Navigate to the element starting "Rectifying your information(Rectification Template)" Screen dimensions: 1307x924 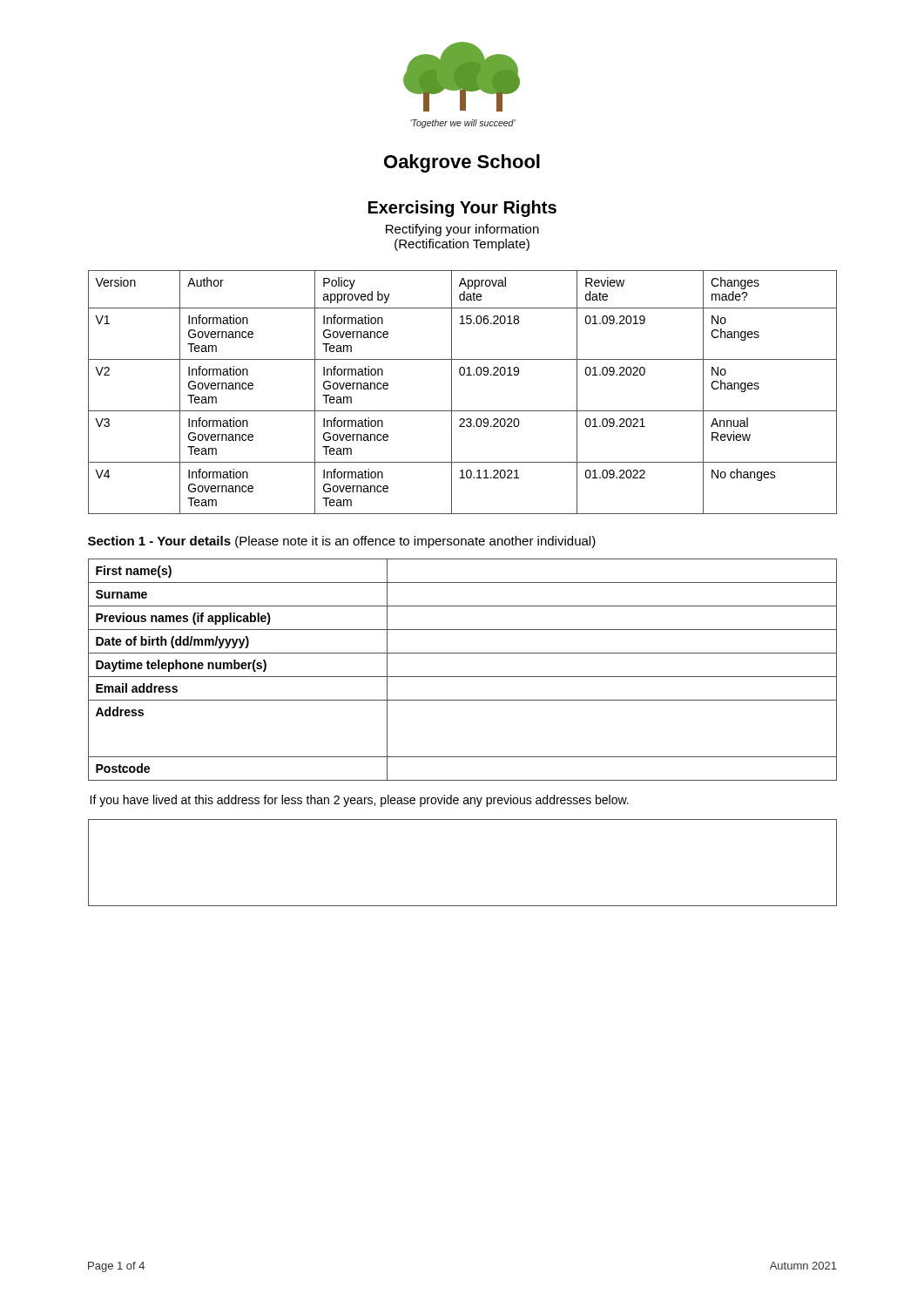click(x=462, y=236)
